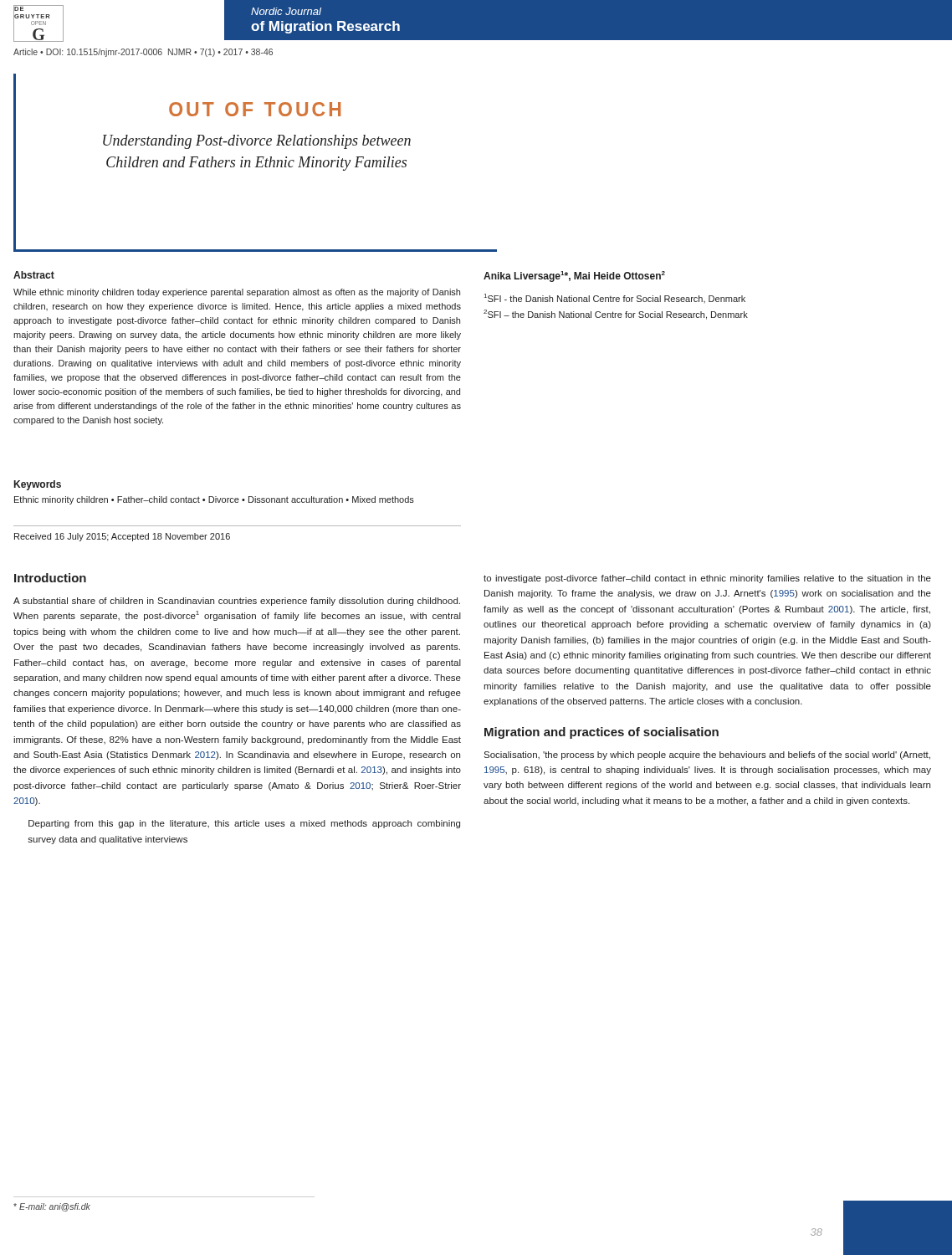
Task: Find the block on this page that starts "Abstract While ethnic minority children today"
Action: pos(237,349)
